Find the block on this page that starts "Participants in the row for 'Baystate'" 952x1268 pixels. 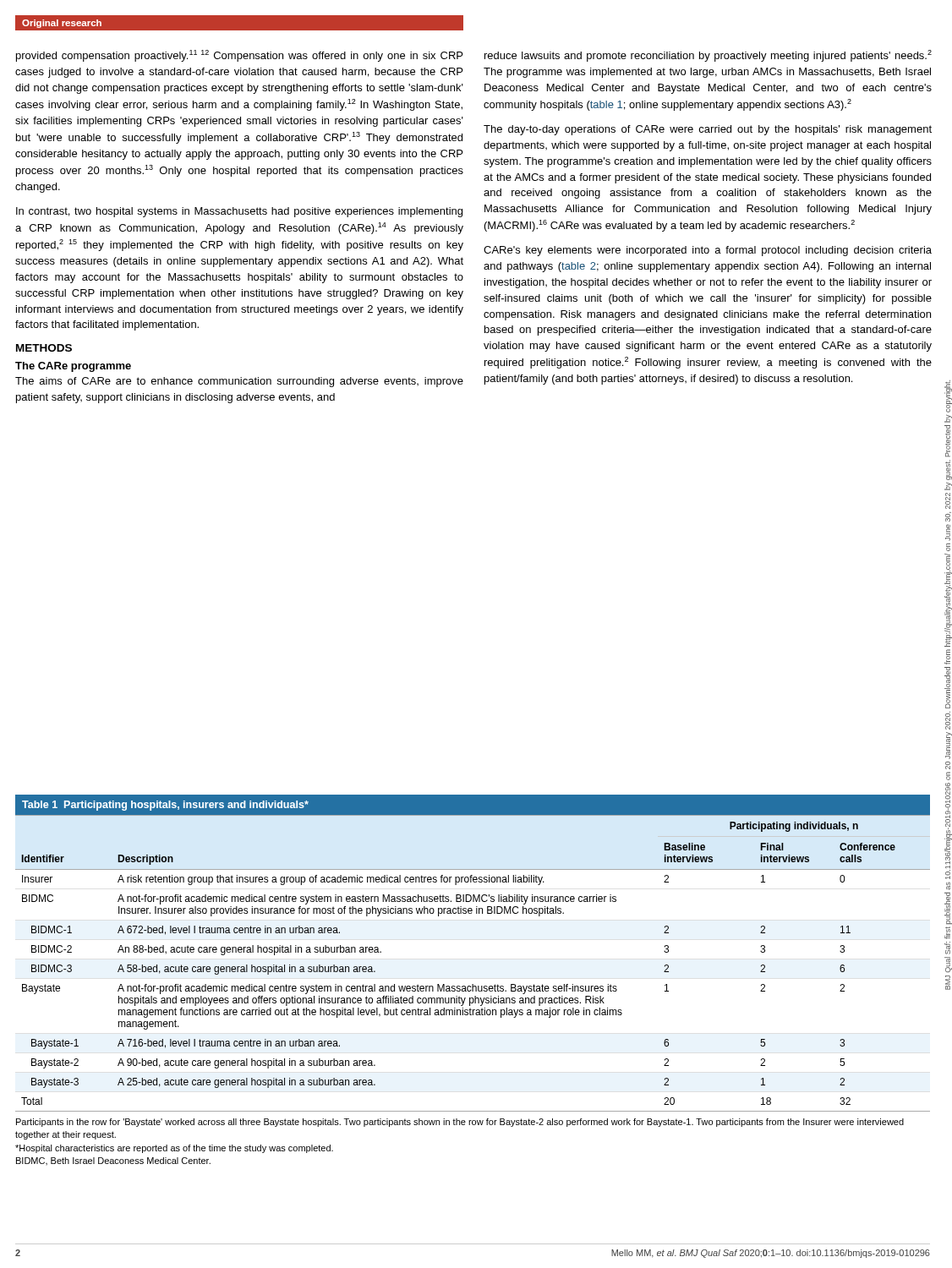coord(460,1123)
